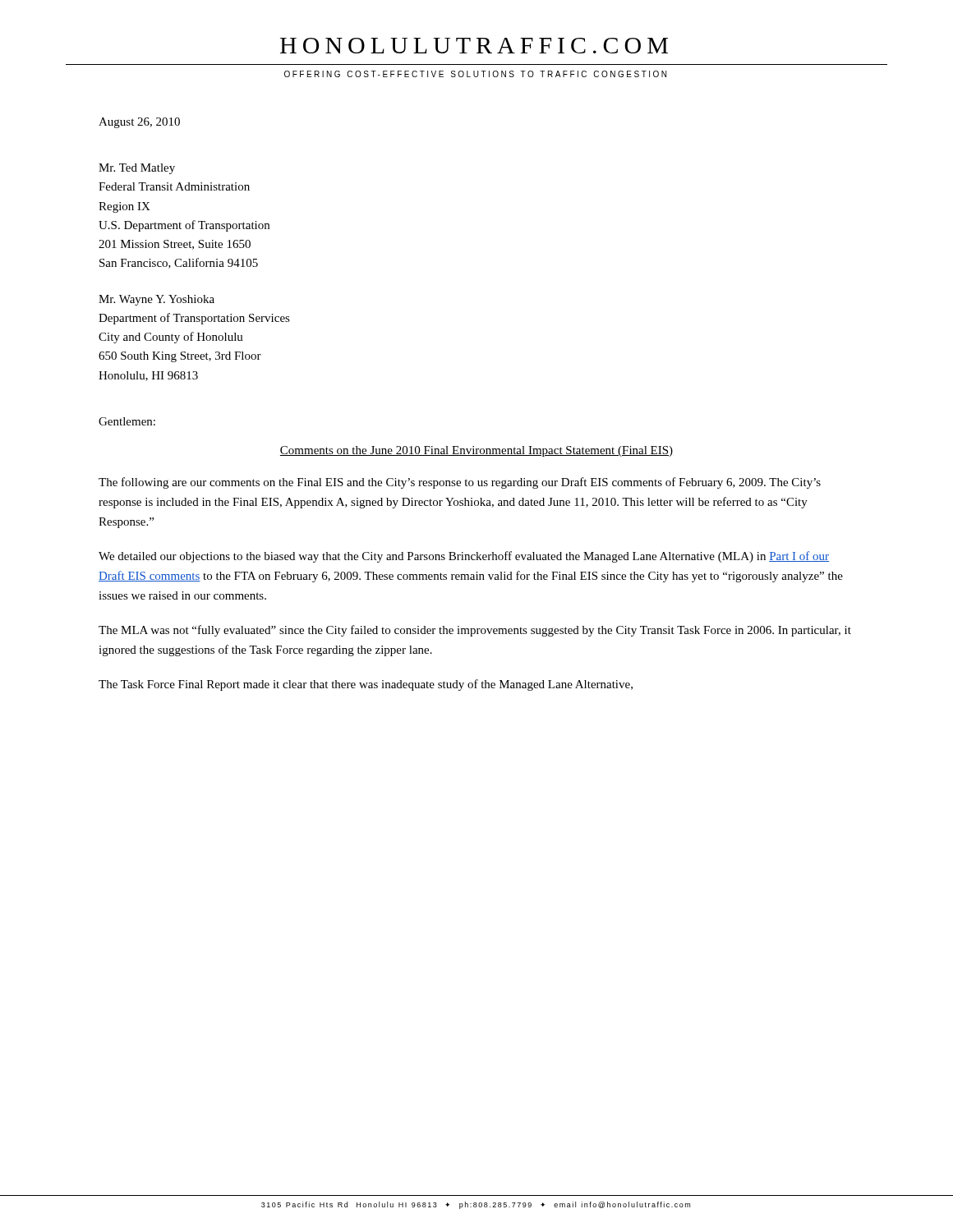The height and width of the screenshot is (1232, 953).
Task: Point to the block beginning "The following are our comments on the Final"
Action: point(460,502)
